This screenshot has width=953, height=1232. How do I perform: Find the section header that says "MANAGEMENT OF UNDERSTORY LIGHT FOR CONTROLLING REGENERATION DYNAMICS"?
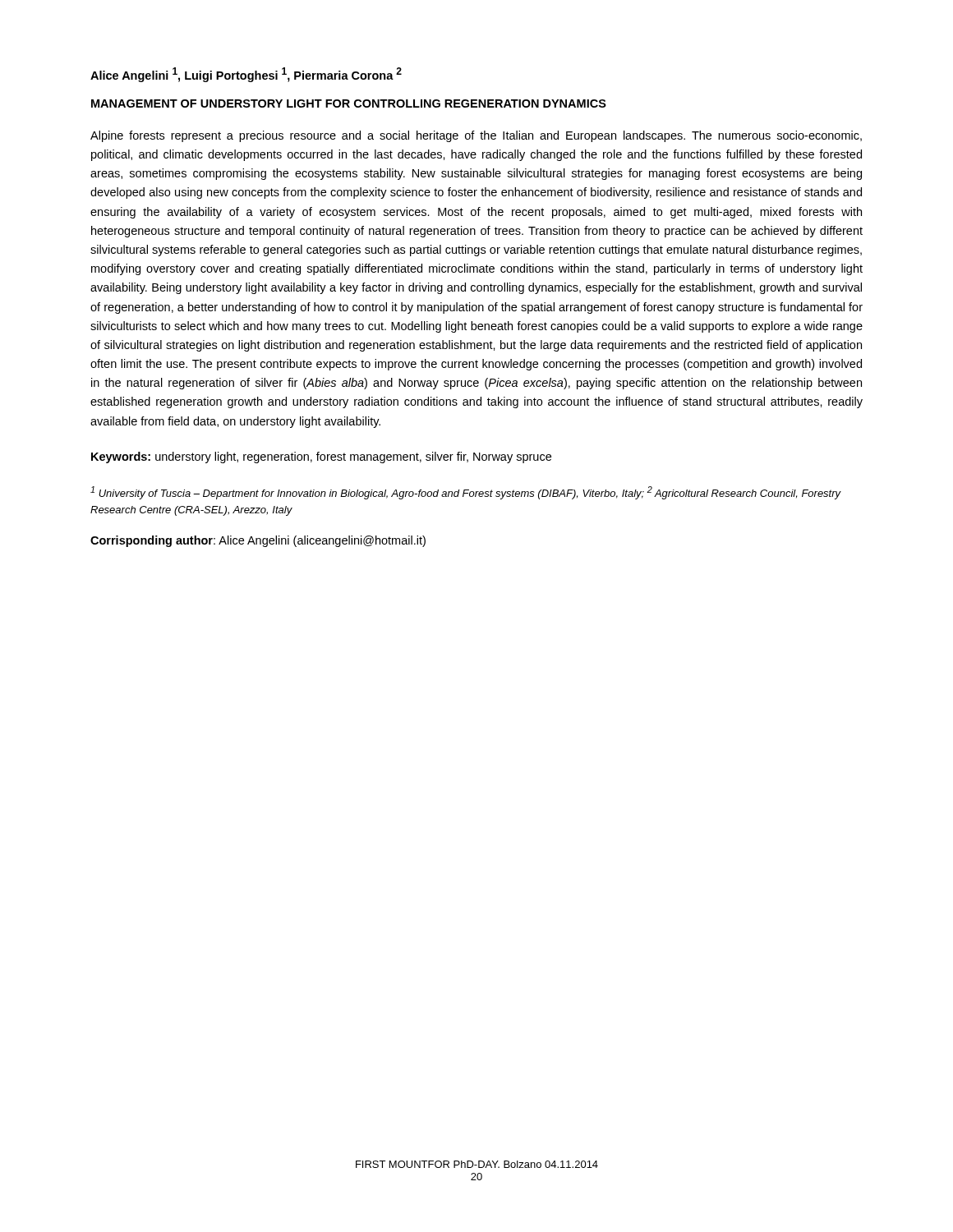(x=348, y=103)
